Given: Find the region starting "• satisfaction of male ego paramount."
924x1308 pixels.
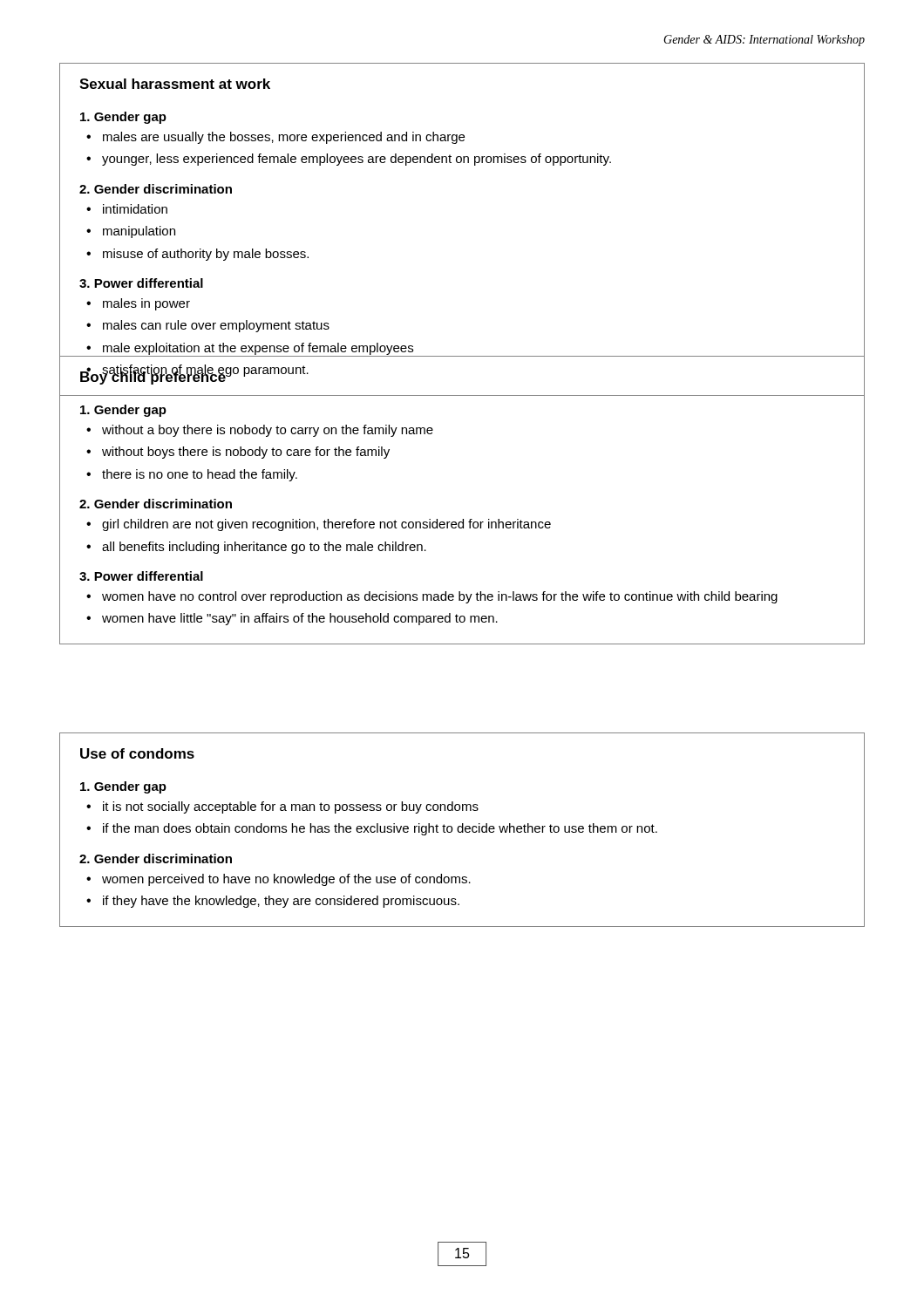Looking at the screenshot, I should [198, 370].
